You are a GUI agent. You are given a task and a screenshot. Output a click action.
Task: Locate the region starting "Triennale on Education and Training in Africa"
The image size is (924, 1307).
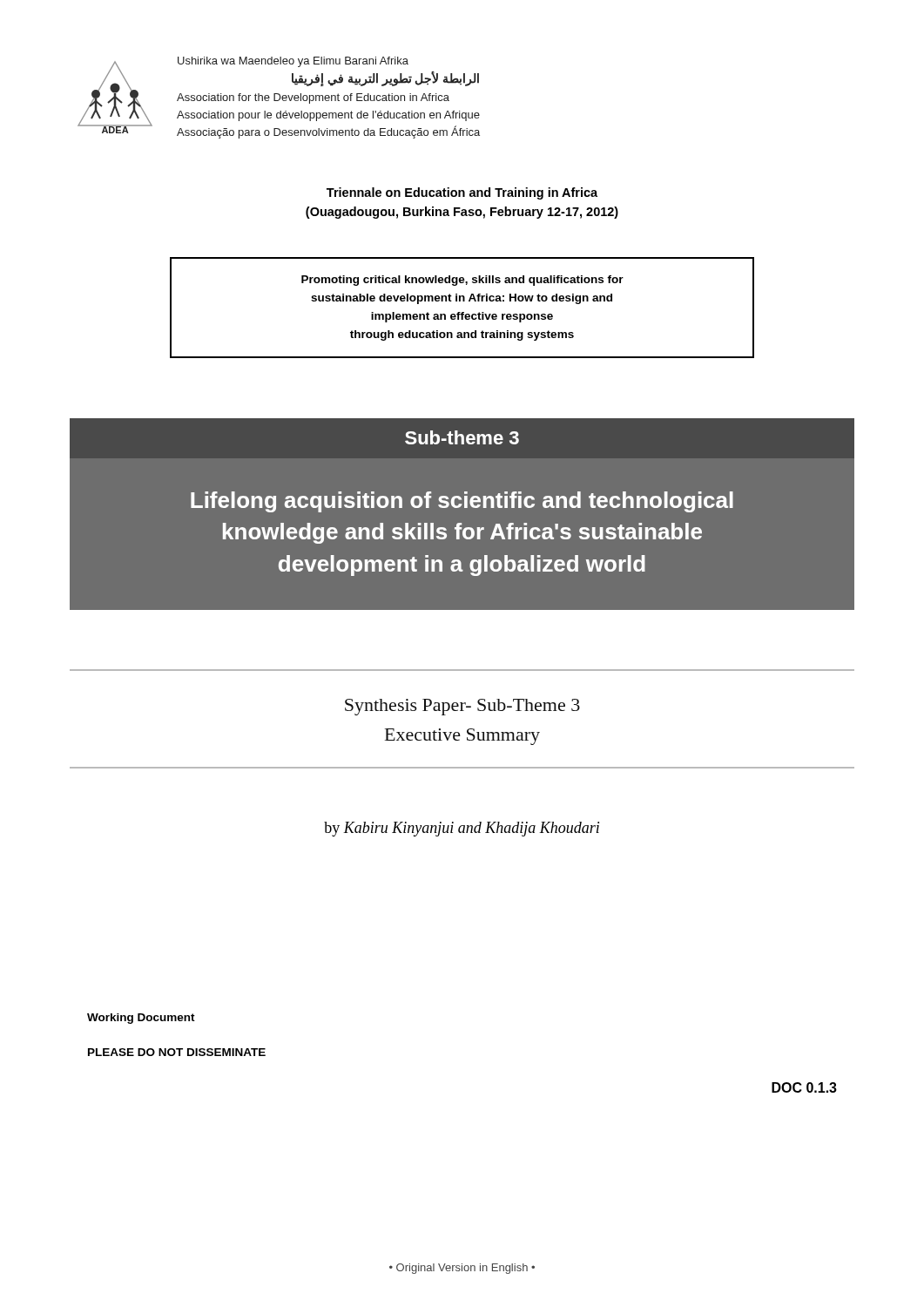click(462, 202)
